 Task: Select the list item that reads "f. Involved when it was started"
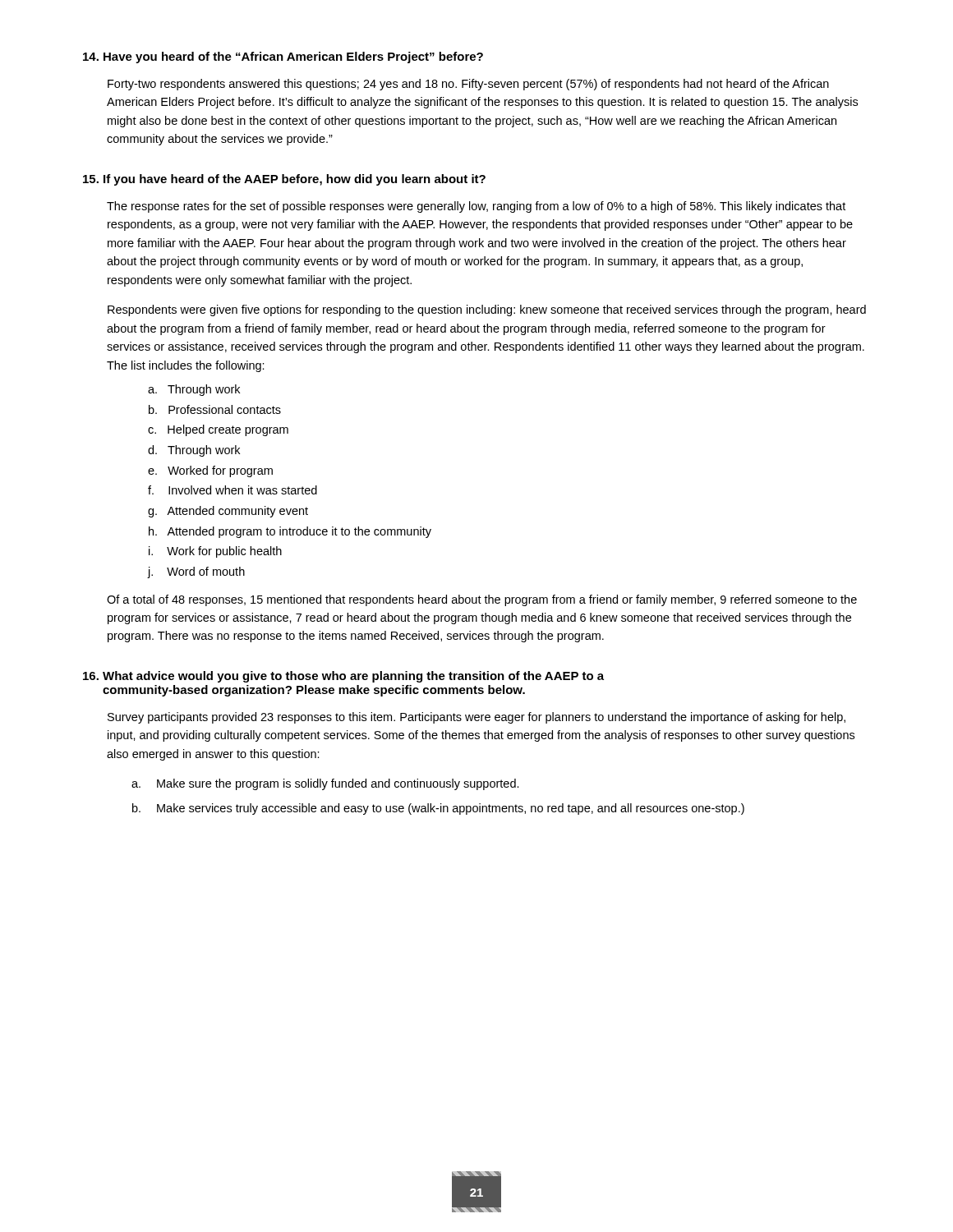pos(233,491)
